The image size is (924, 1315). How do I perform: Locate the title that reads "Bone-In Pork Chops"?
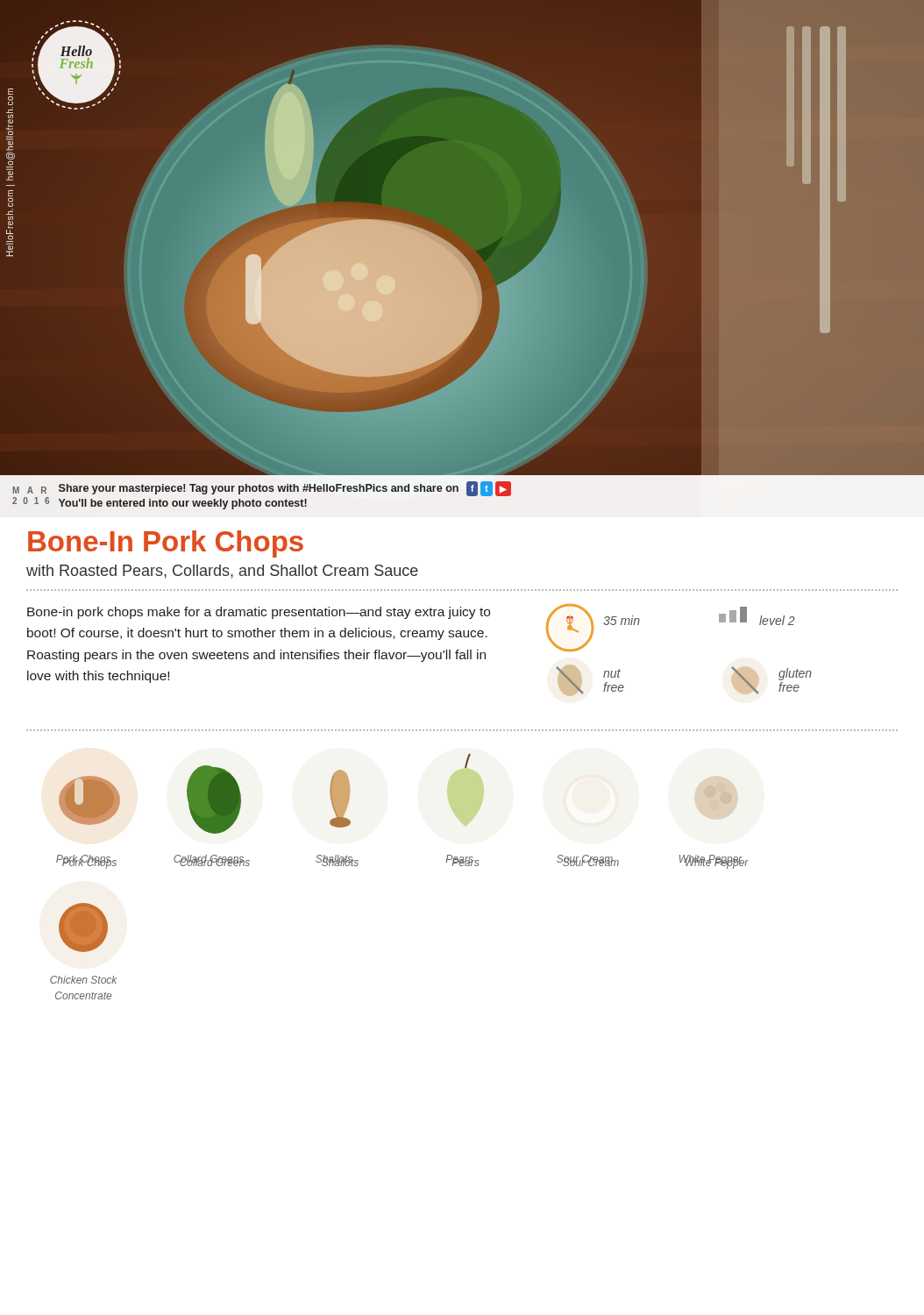tap(166, 544)
